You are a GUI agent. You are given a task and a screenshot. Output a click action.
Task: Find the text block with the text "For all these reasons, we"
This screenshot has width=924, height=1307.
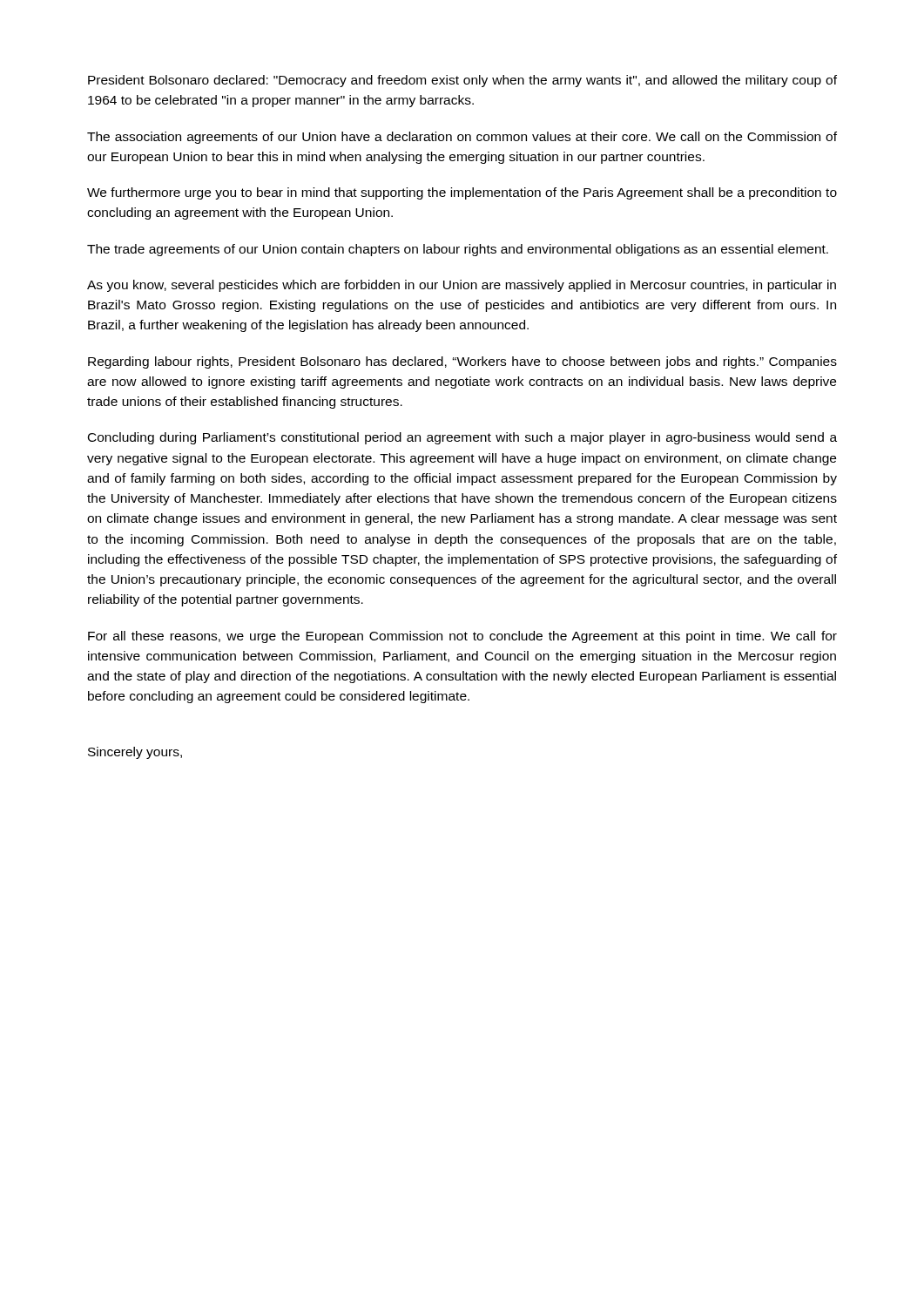click(462, 666)
